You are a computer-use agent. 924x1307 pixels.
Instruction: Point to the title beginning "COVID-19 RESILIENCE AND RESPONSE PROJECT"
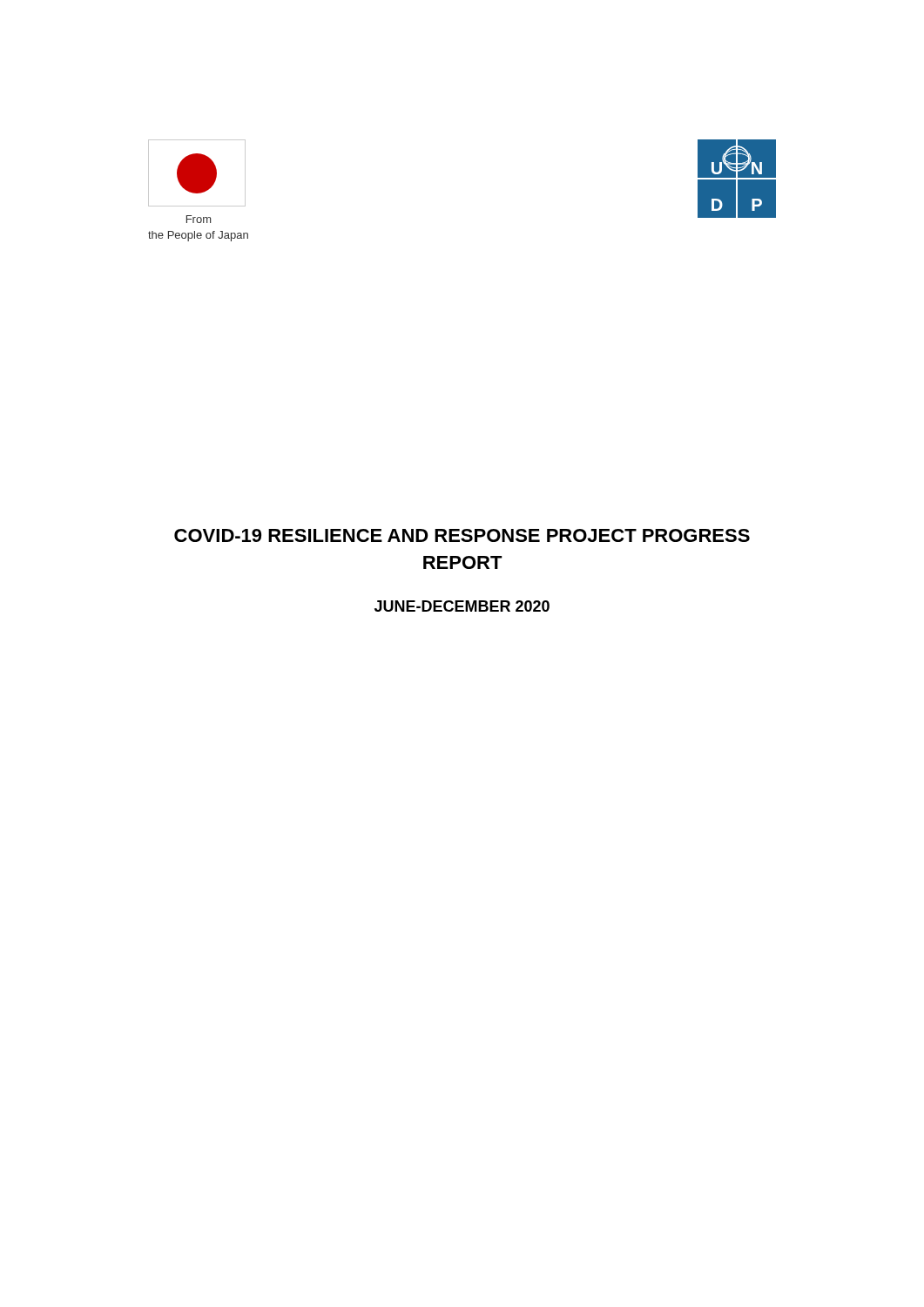click(x=462, y=549)
